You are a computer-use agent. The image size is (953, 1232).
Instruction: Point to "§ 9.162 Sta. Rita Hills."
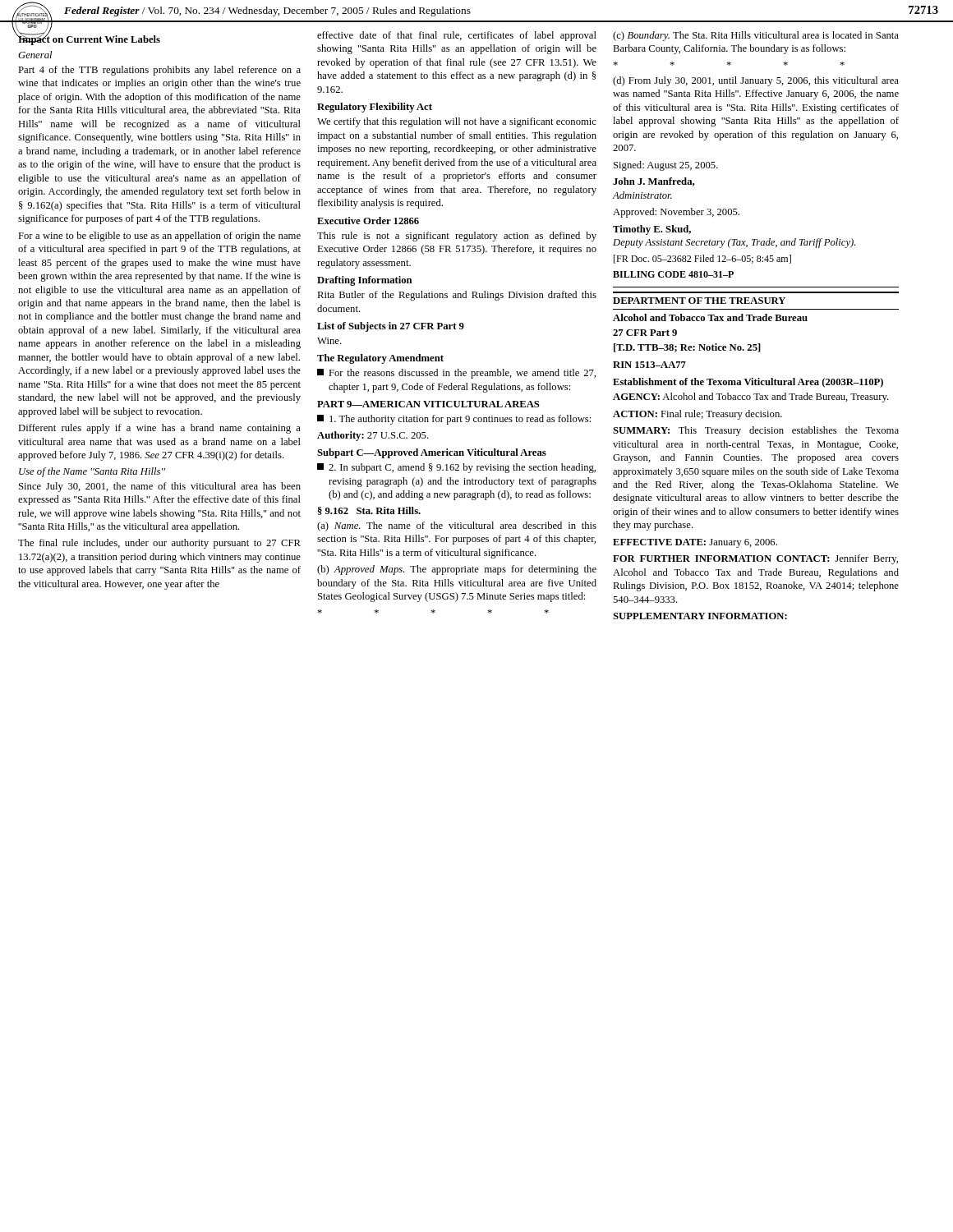coord(369,511)
